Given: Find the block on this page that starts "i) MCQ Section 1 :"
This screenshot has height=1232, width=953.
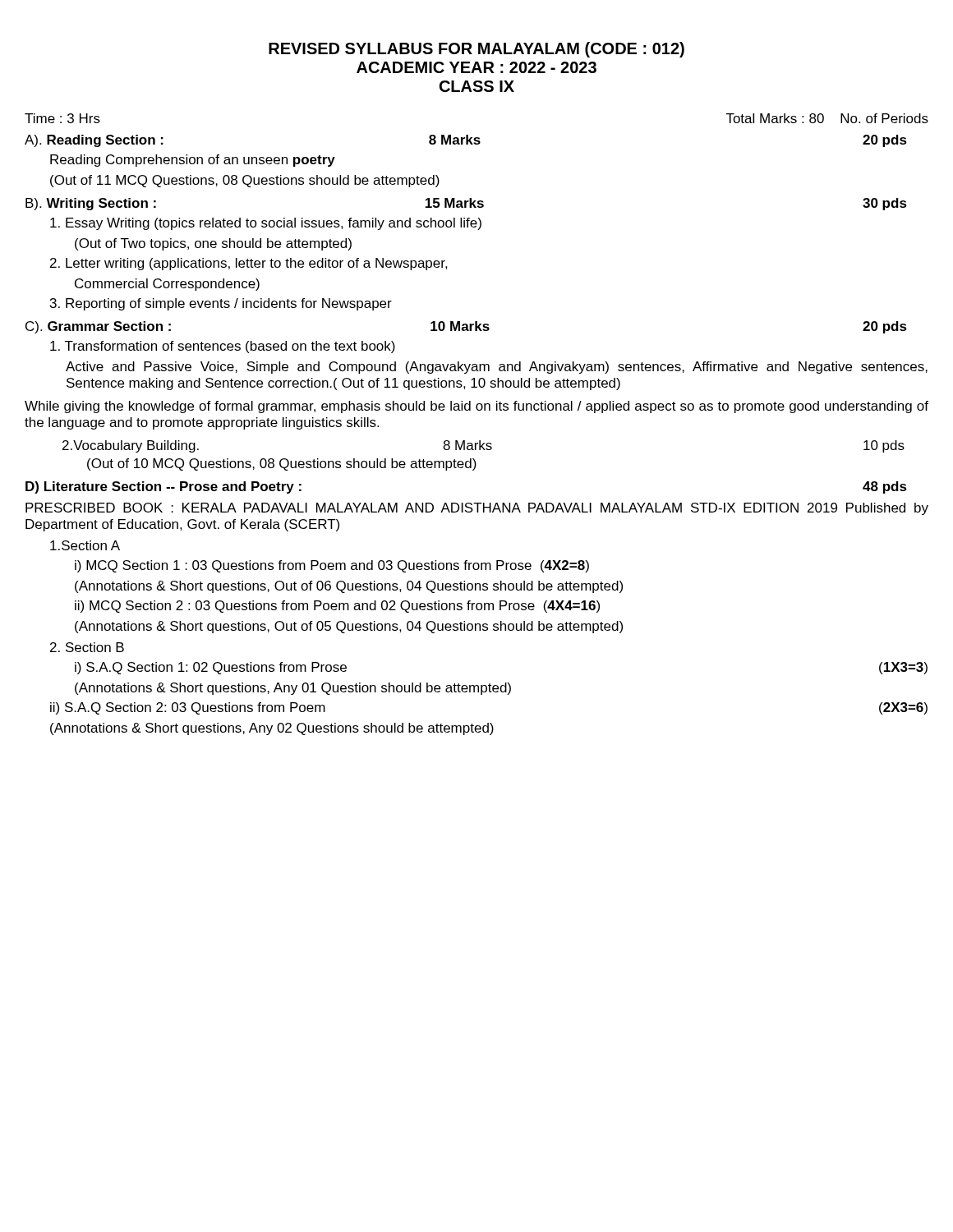Looking at the screenshot, I should (501, 576).
